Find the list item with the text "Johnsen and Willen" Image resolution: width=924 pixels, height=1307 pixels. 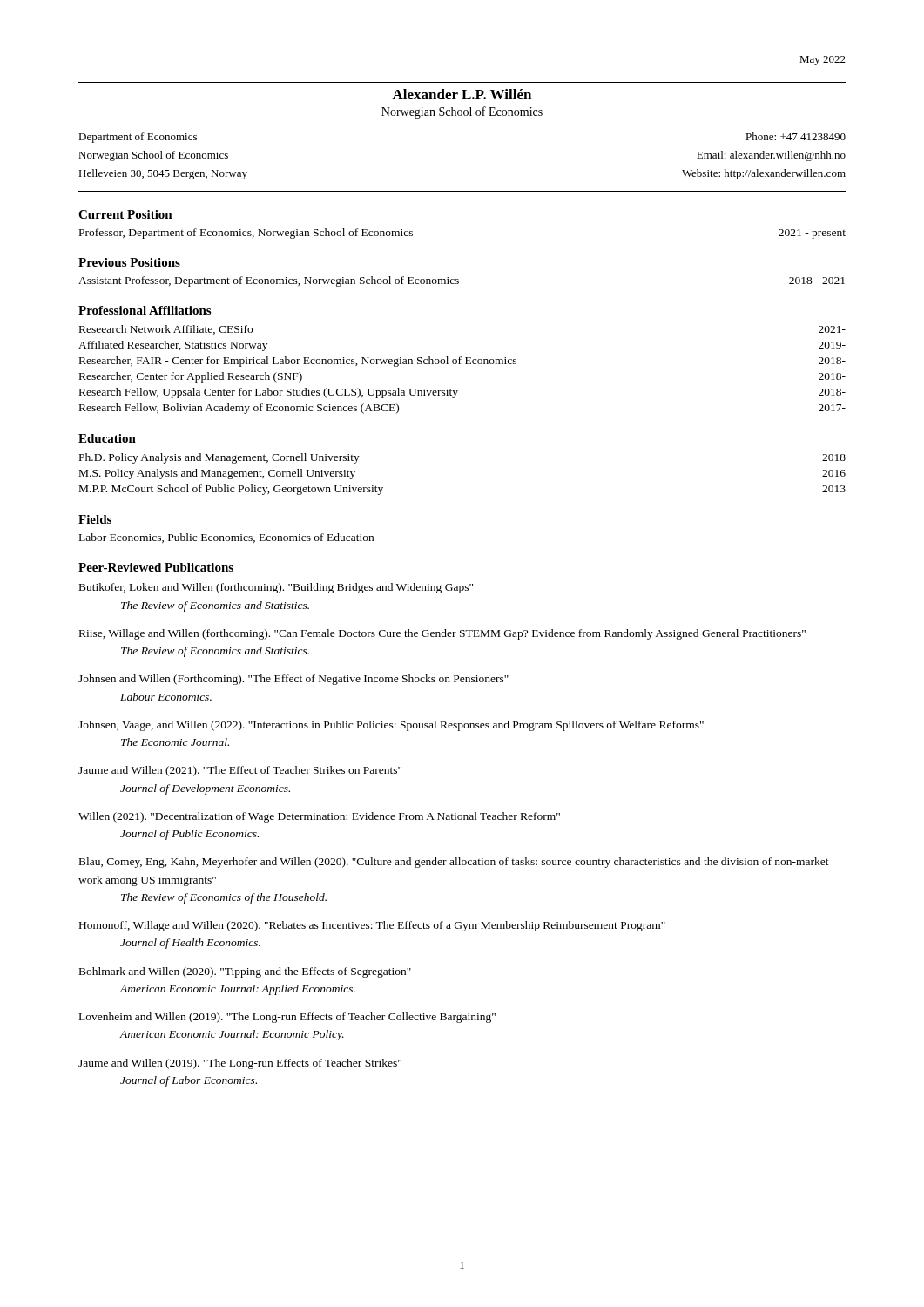click(x=462, y=689)
